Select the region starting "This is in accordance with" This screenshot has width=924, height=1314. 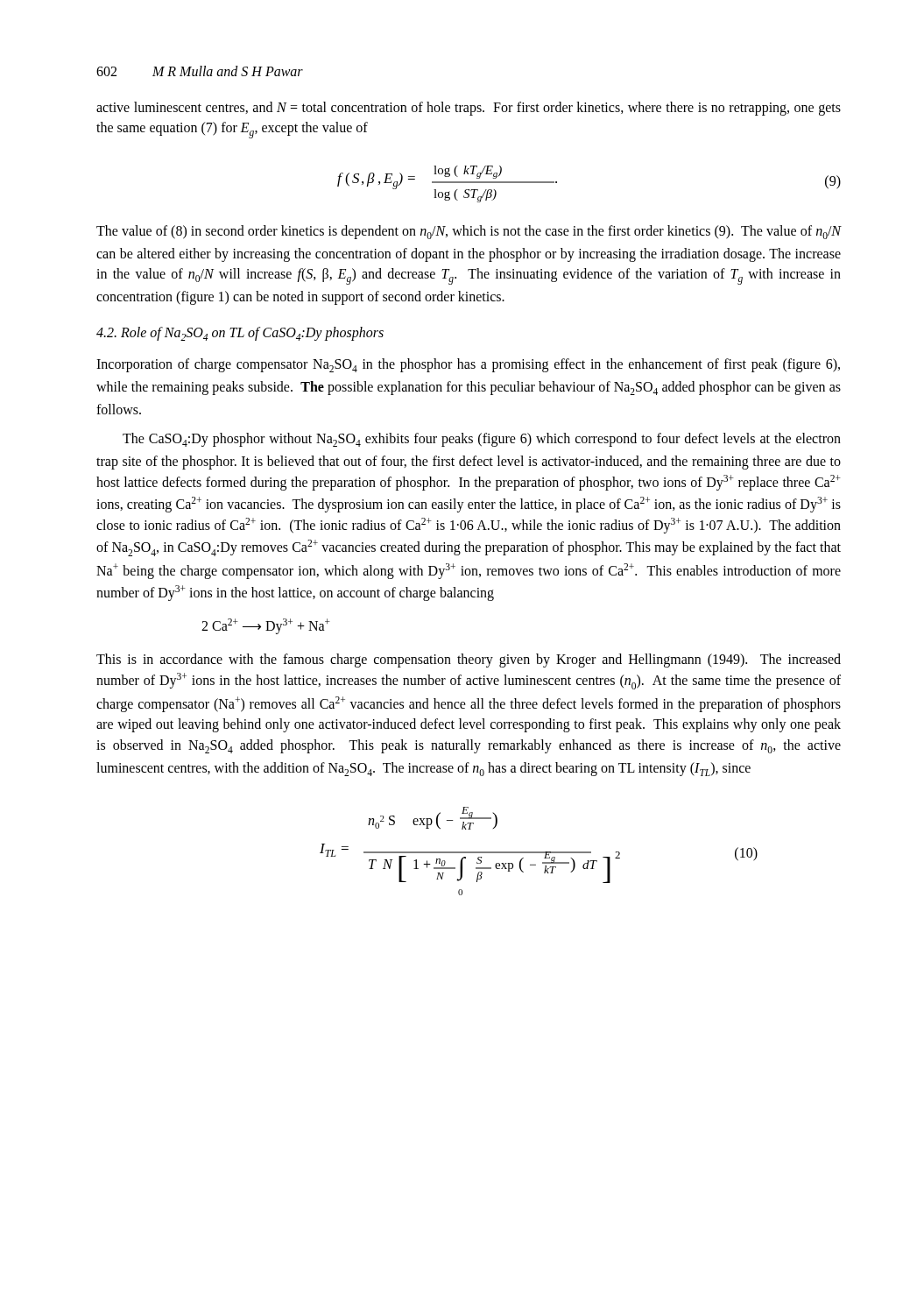coord(469,714)
